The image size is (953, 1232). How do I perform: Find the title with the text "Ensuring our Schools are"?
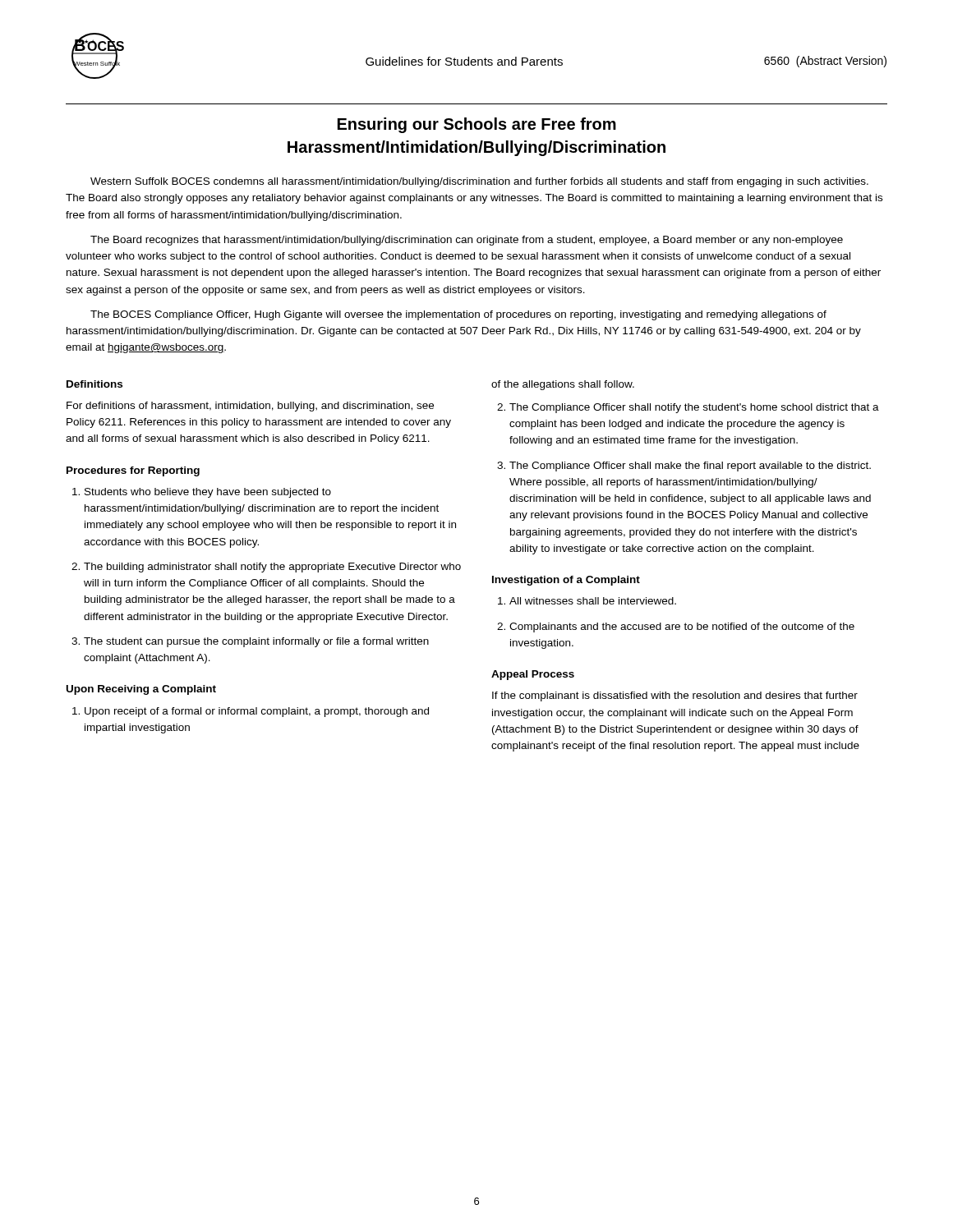point(476,136)
